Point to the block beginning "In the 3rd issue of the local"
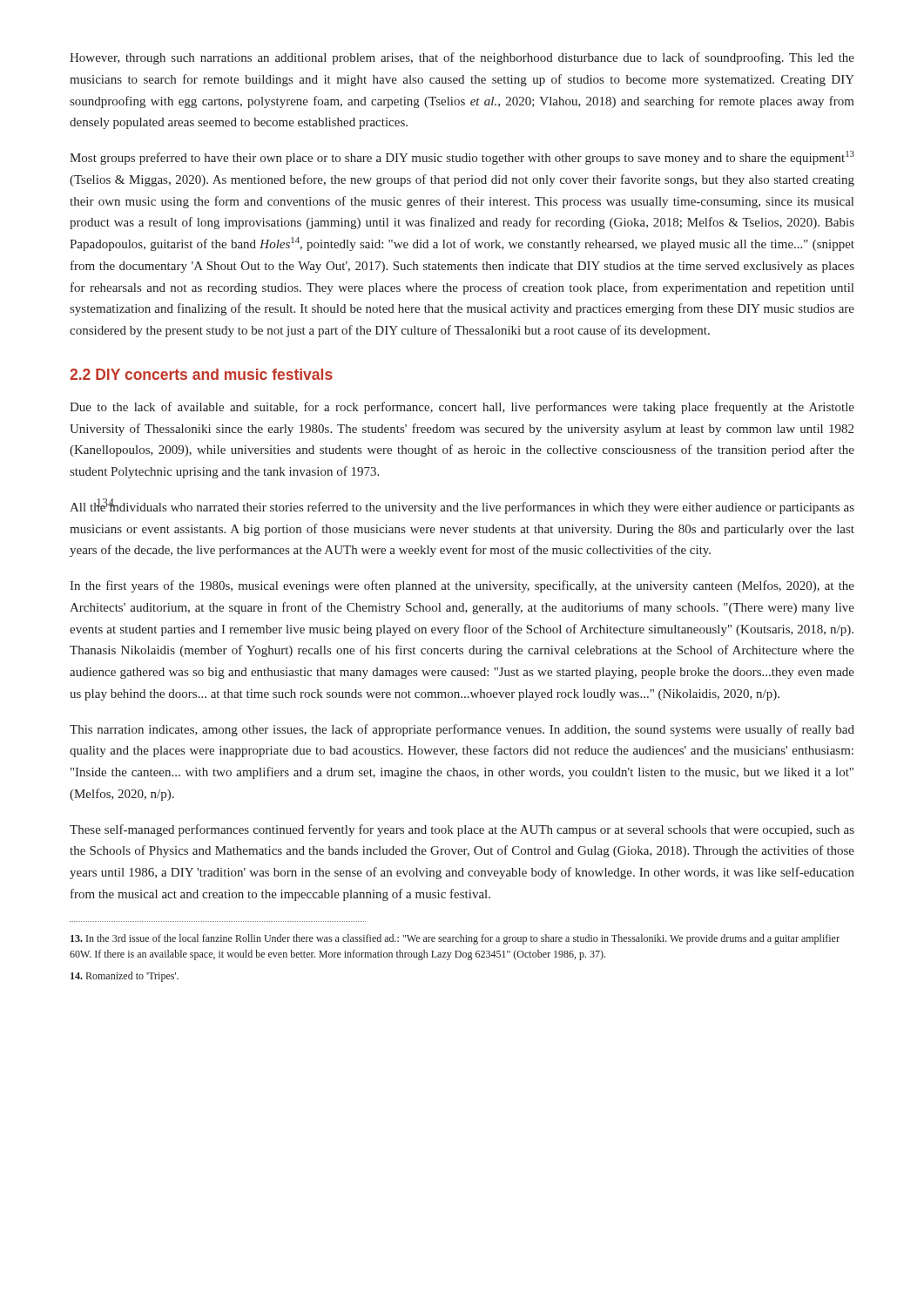 pos(455,946)
